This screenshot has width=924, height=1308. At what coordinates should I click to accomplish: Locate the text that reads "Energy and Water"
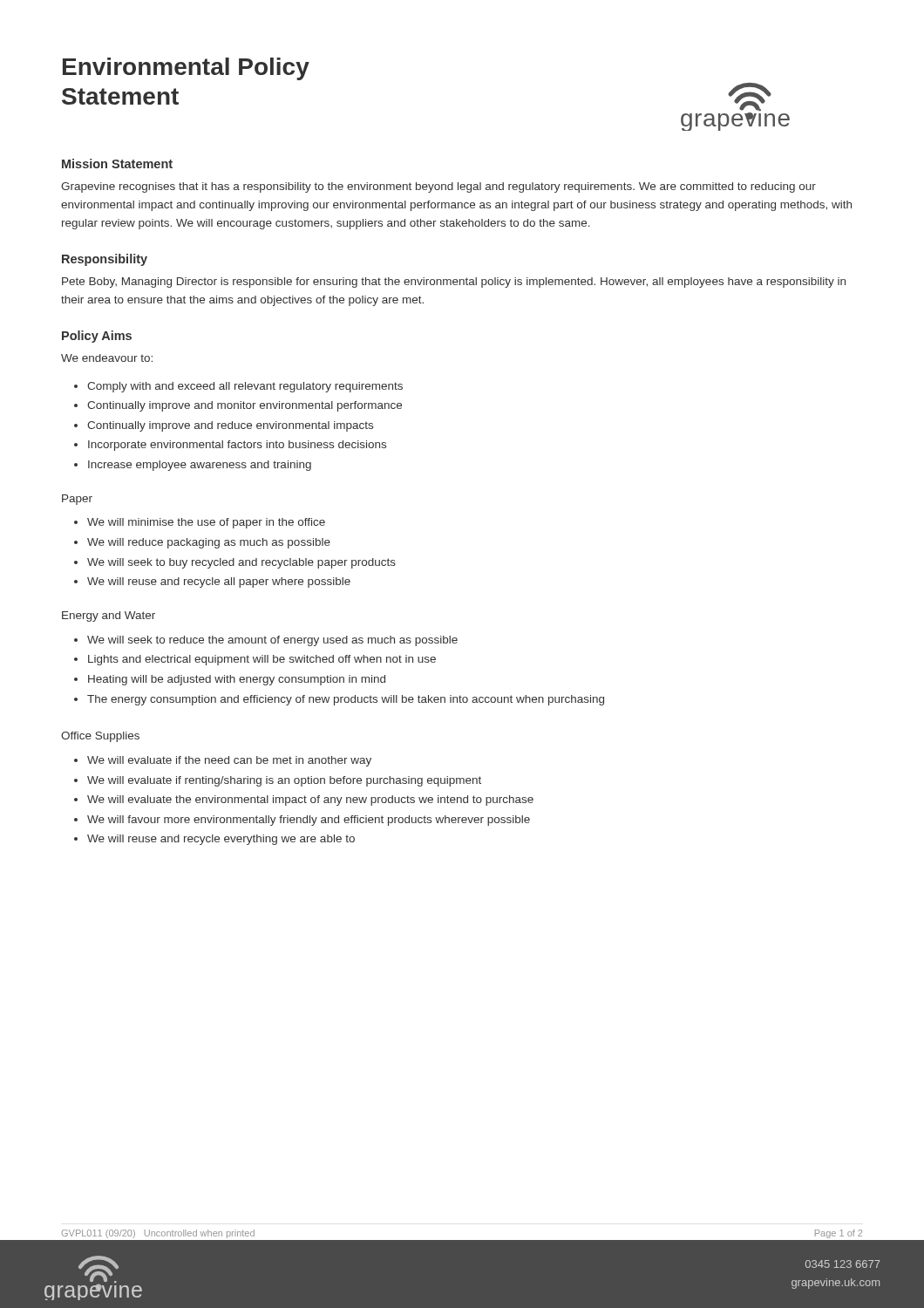108,615
